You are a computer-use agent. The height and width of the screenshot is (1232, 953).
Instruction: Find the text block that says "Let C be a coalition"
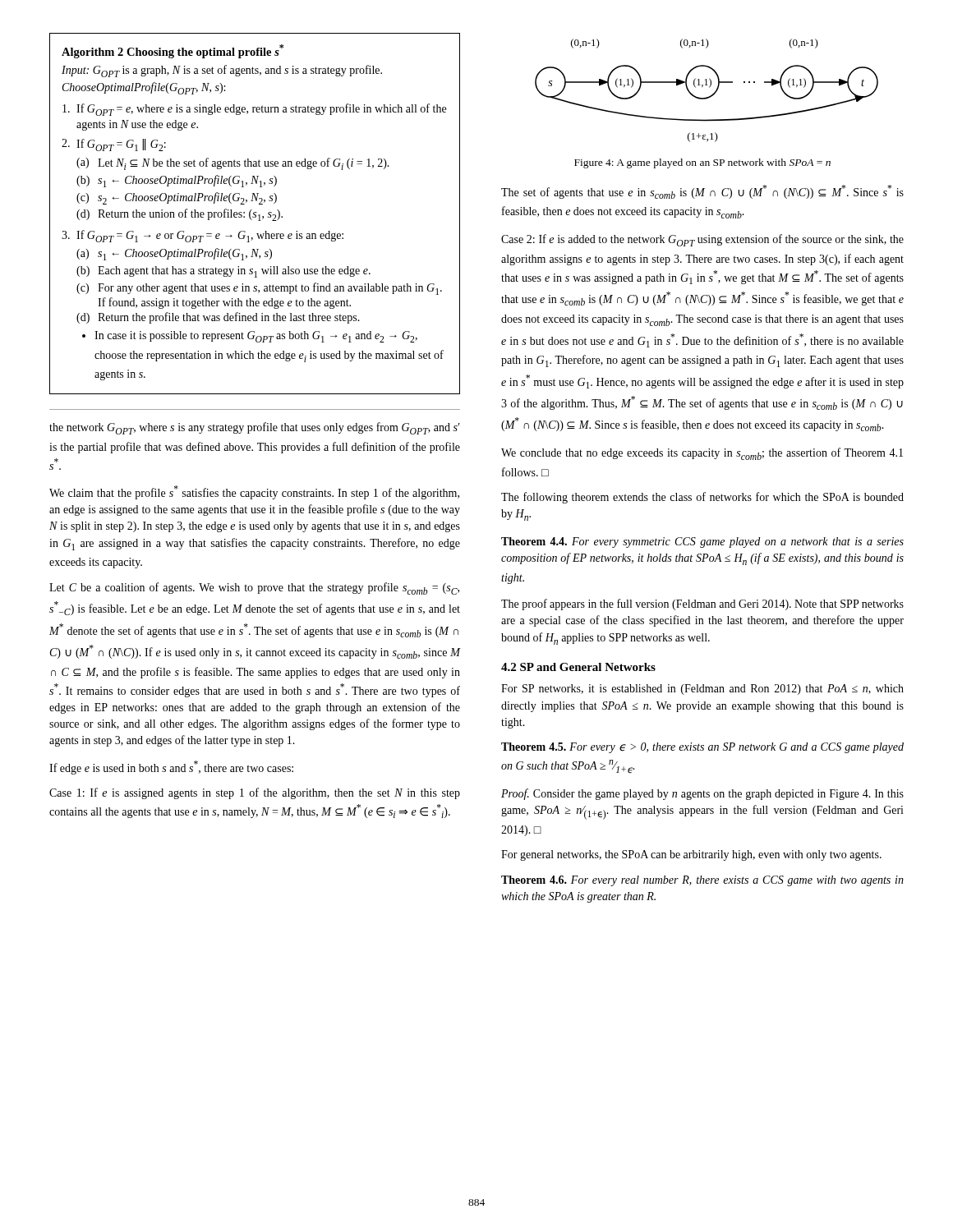pos(255,664)
